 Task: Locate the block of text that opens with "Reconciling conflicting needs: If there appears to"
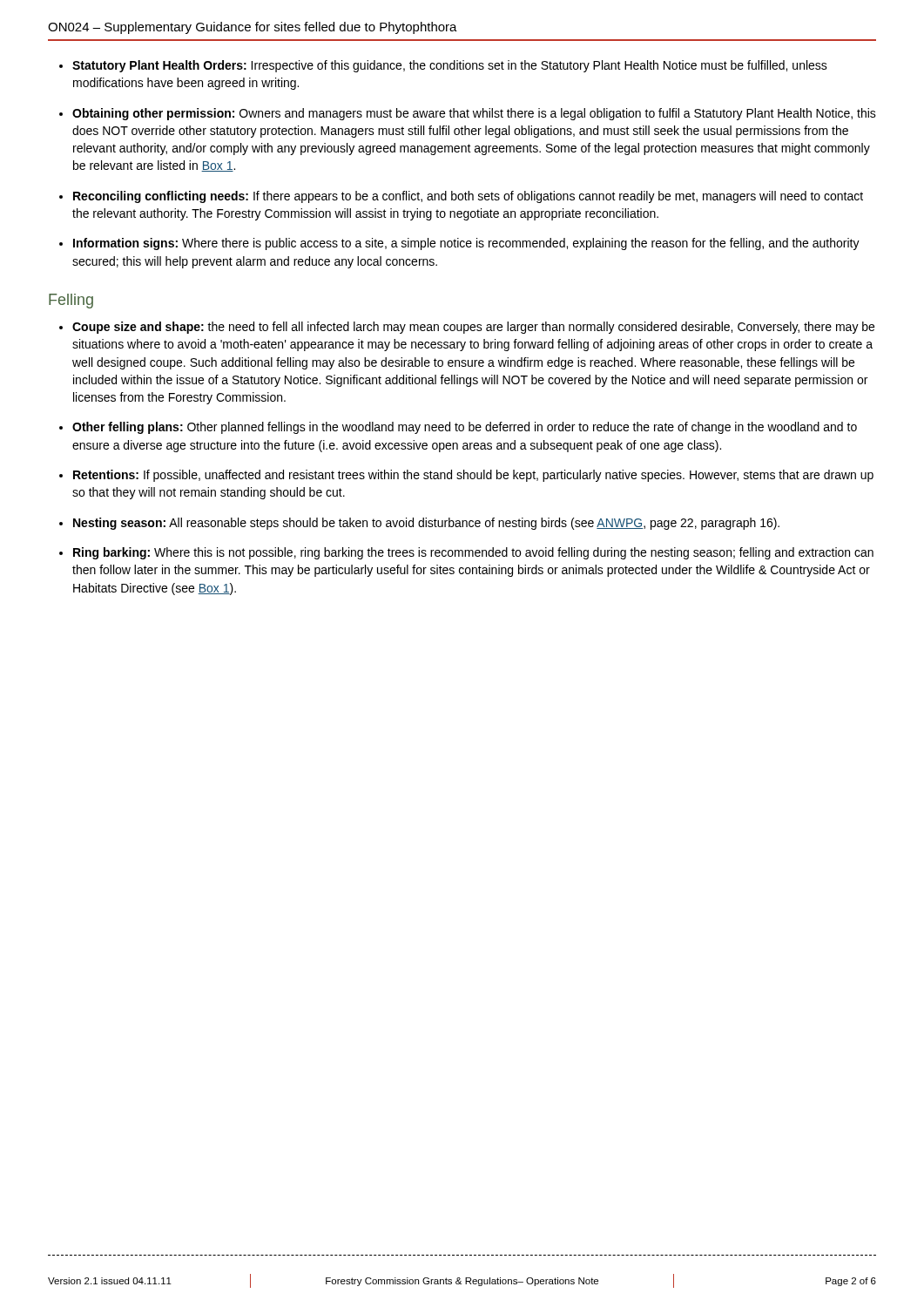[x=462, y=205]
